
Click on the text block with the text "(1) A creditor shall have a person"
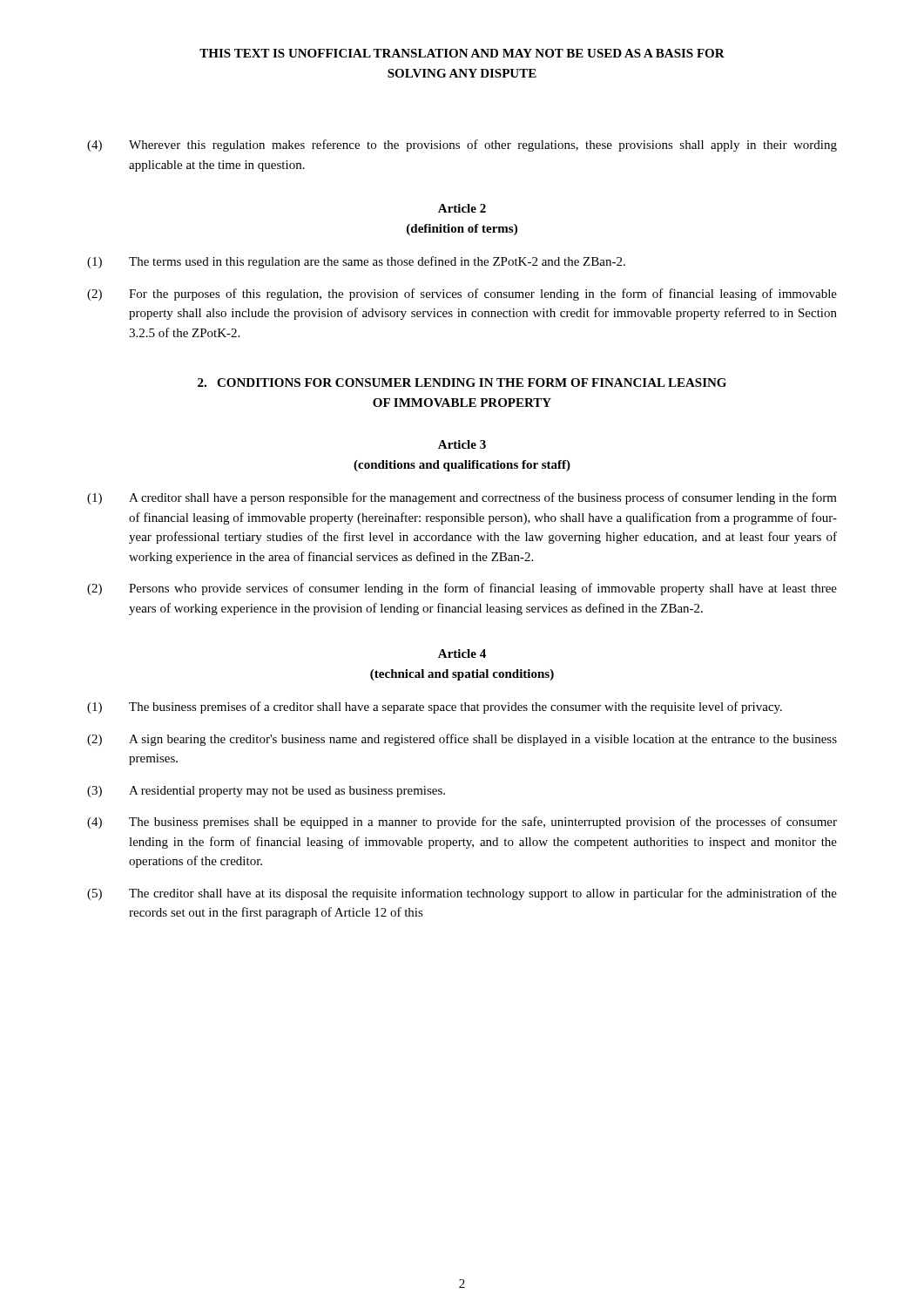462,527
